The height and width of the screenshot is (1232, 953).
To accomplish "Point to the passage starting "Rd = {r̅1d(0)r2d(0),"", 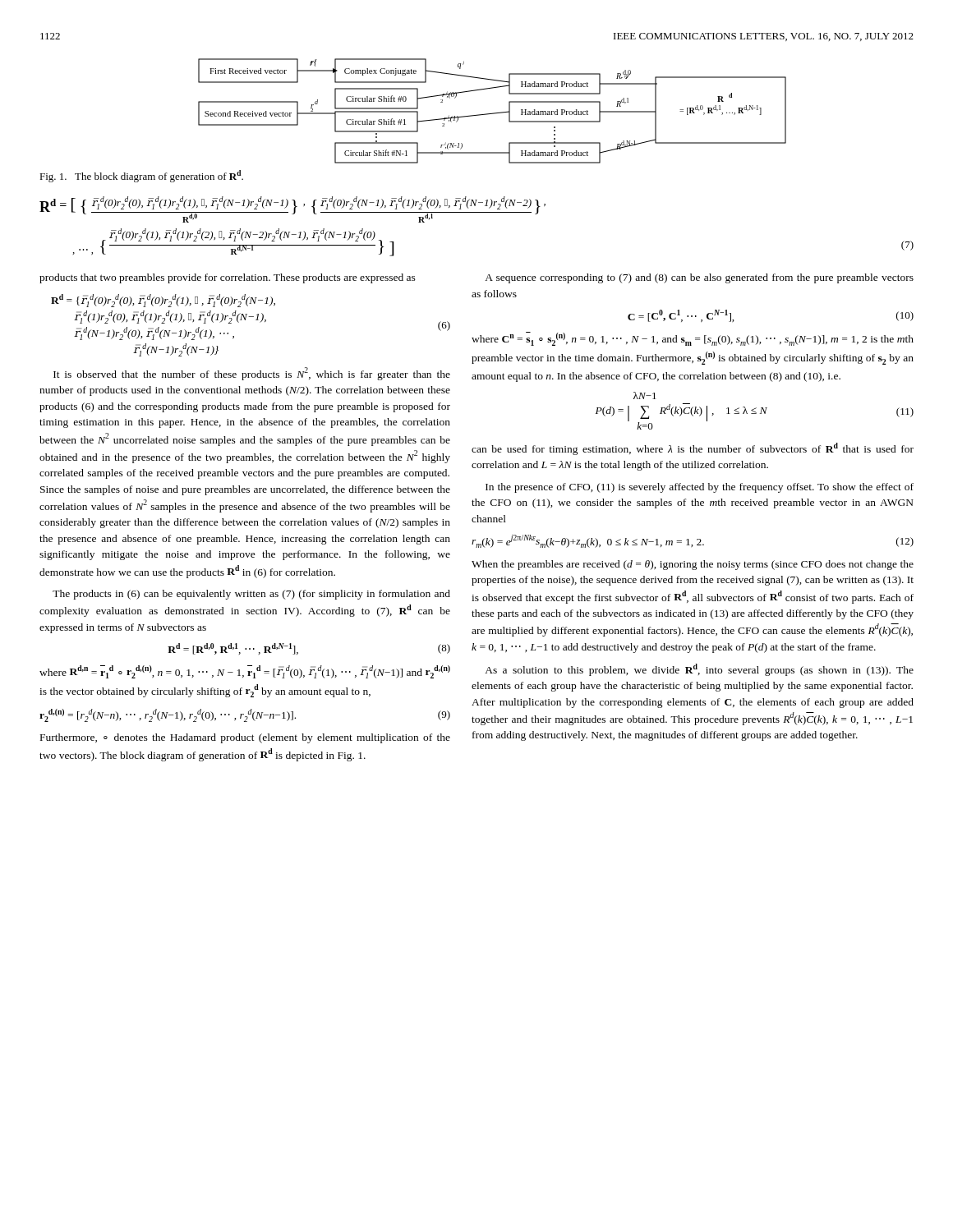I will [251, 325].
